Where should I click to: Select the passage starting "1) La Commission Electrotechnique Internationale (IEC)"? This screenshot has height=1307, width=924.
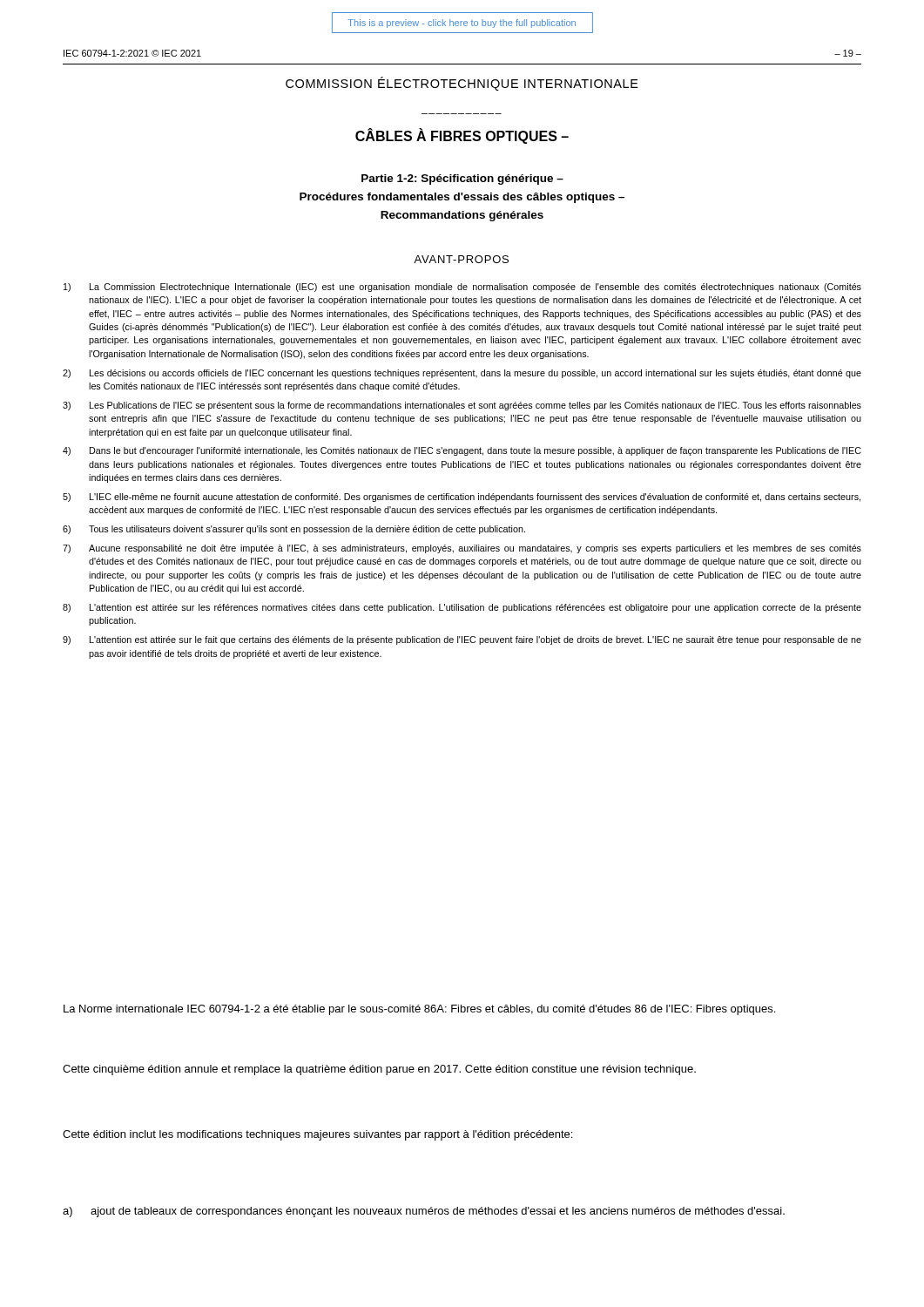click(462, 321)
